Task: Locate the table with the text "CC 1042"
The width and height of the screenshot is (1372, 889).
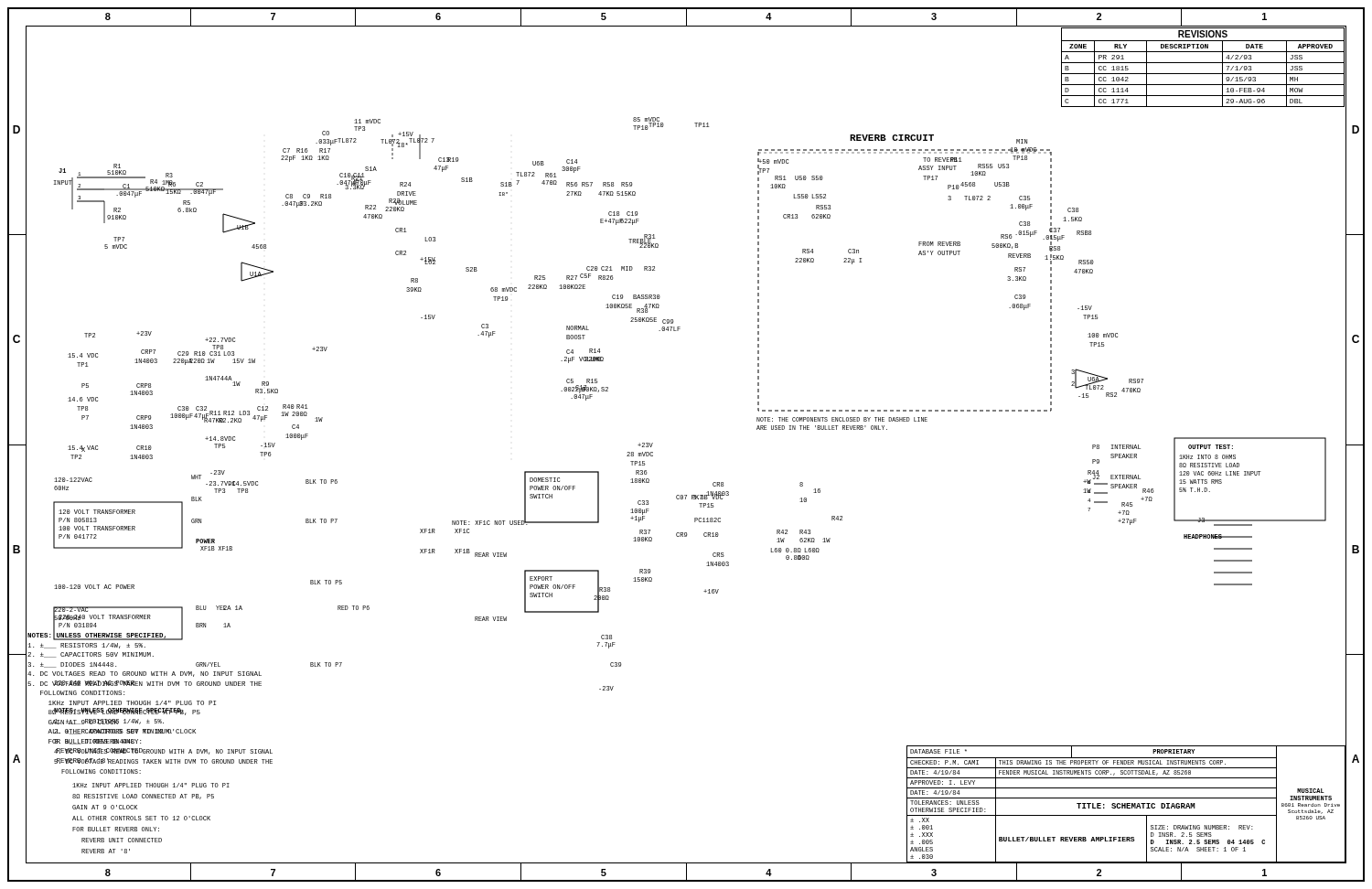Action: tap(1203, 67)
